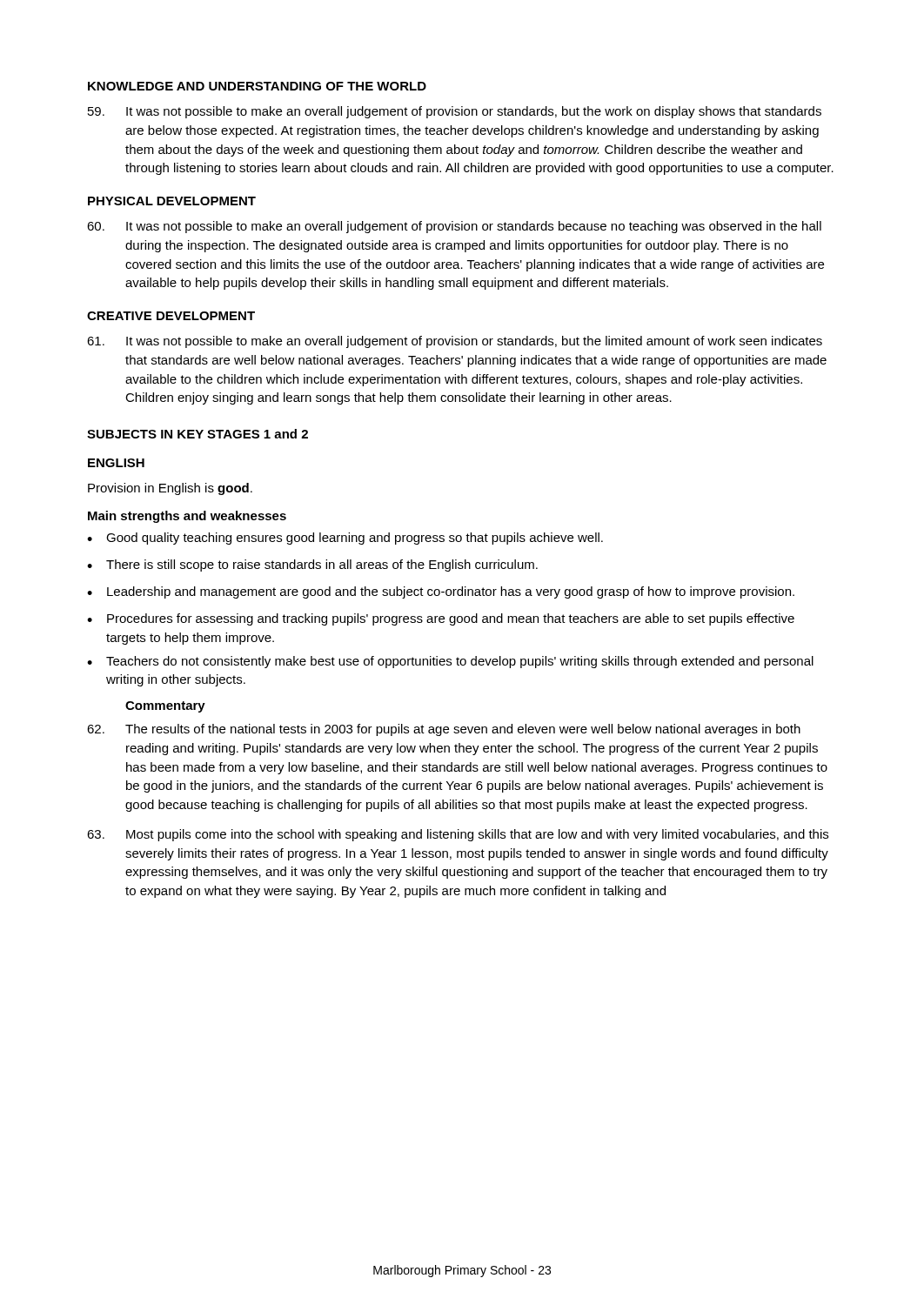The width and height of the screenshot is (924, 1305).
Task: Find the block on this page that starts "•Good quality teaching"
Action: [462, 539]
